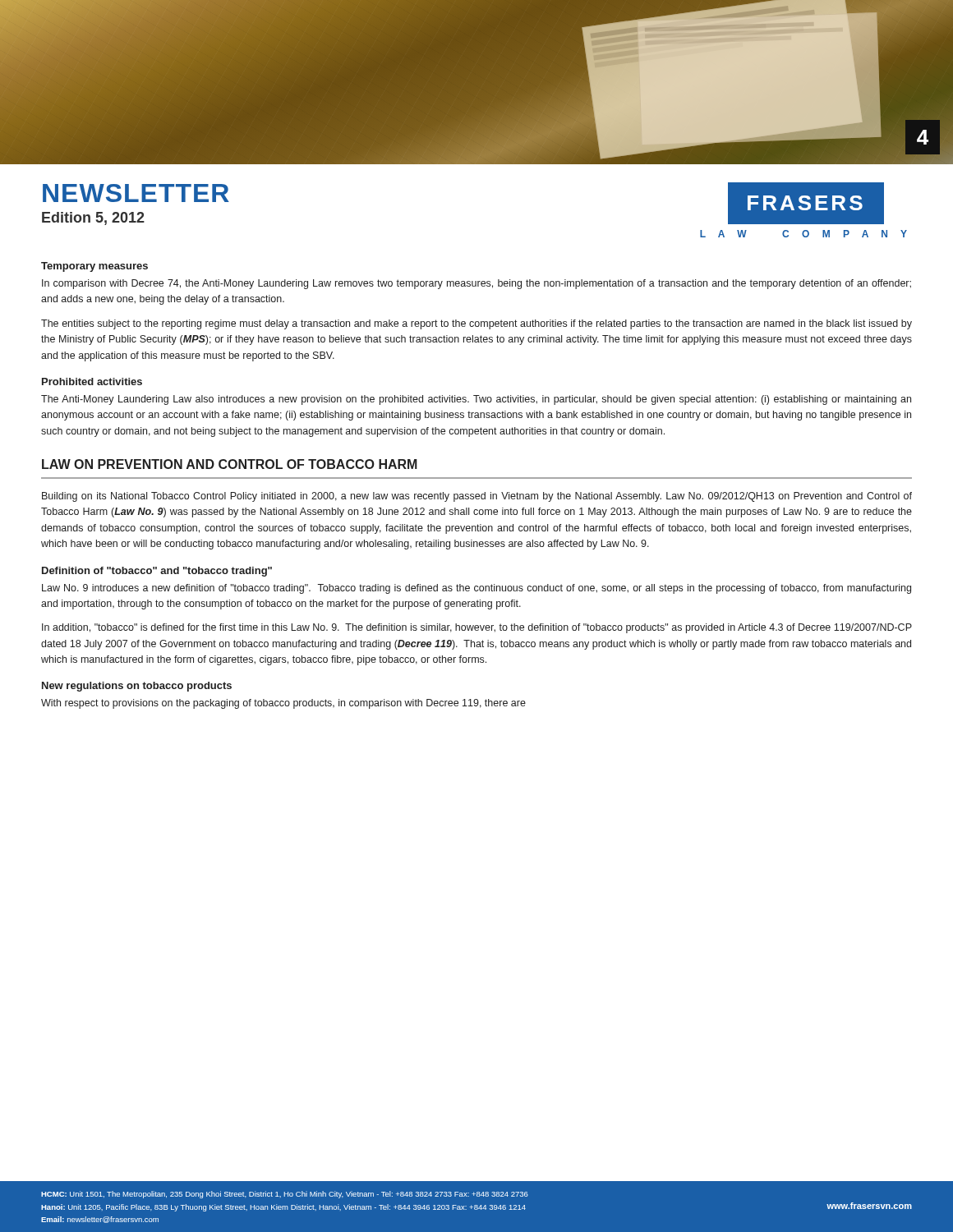Find the passage starting "Prohibited activities"
Screen dimensions: 1232x953
[92, 381]
